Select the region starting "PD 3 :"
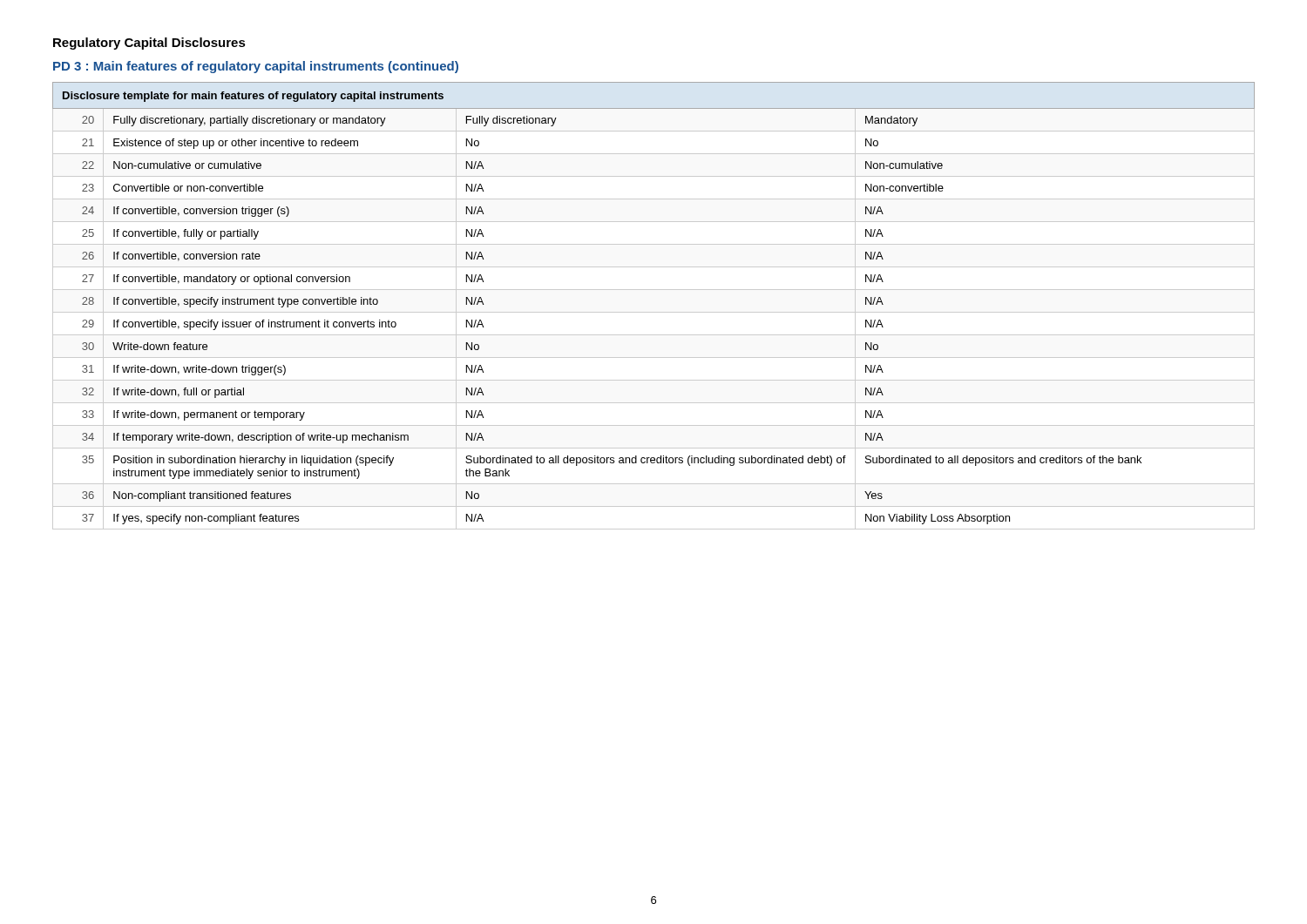 click(256, 66)
